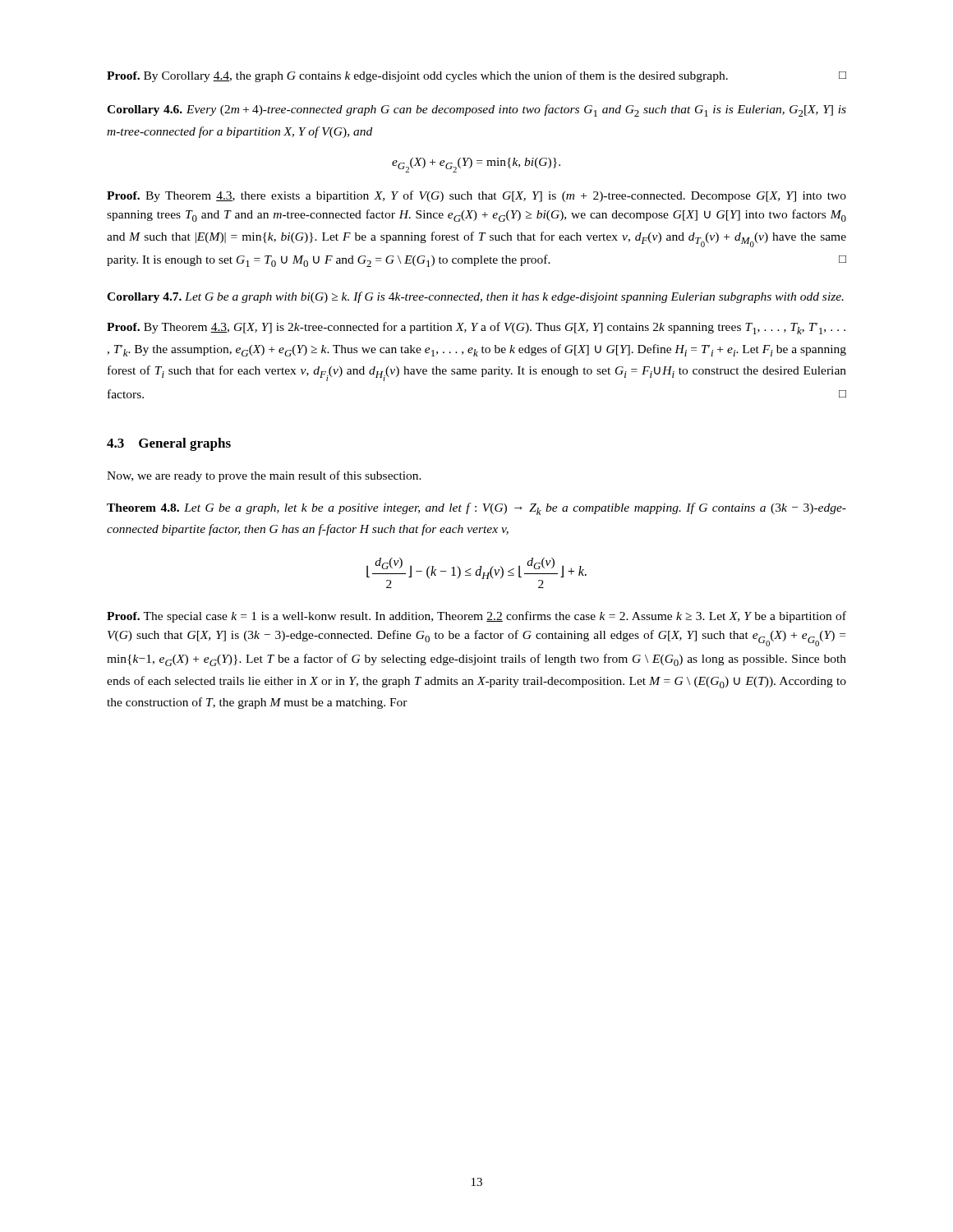953x1232 pixels.
Task: Find the block on this page that starts "Proof. By Theorem 4.3, G[X,"
Action: pos(476,360)
